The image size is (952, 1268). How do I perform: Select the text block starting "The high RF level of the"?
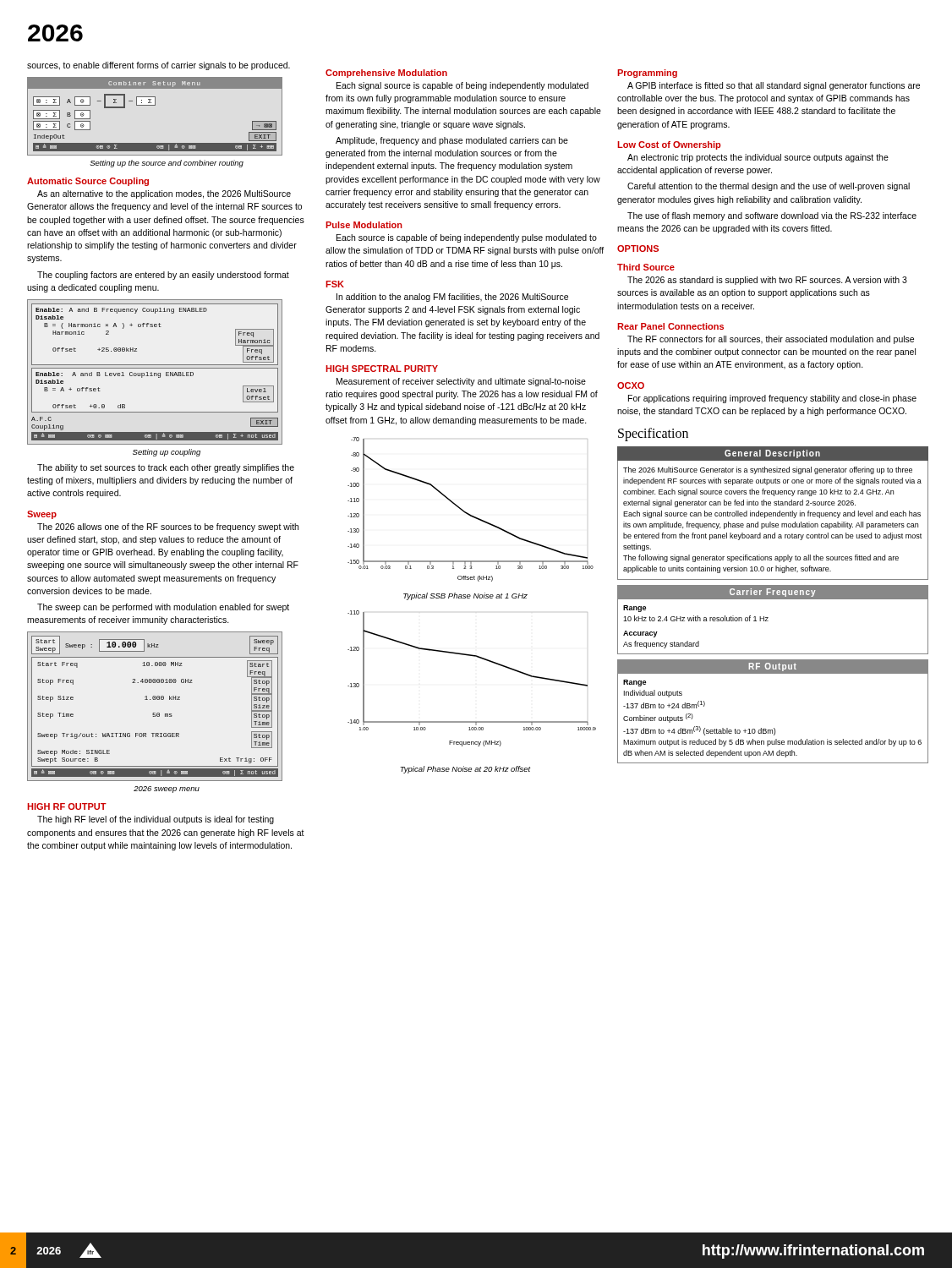pos(167,833)
